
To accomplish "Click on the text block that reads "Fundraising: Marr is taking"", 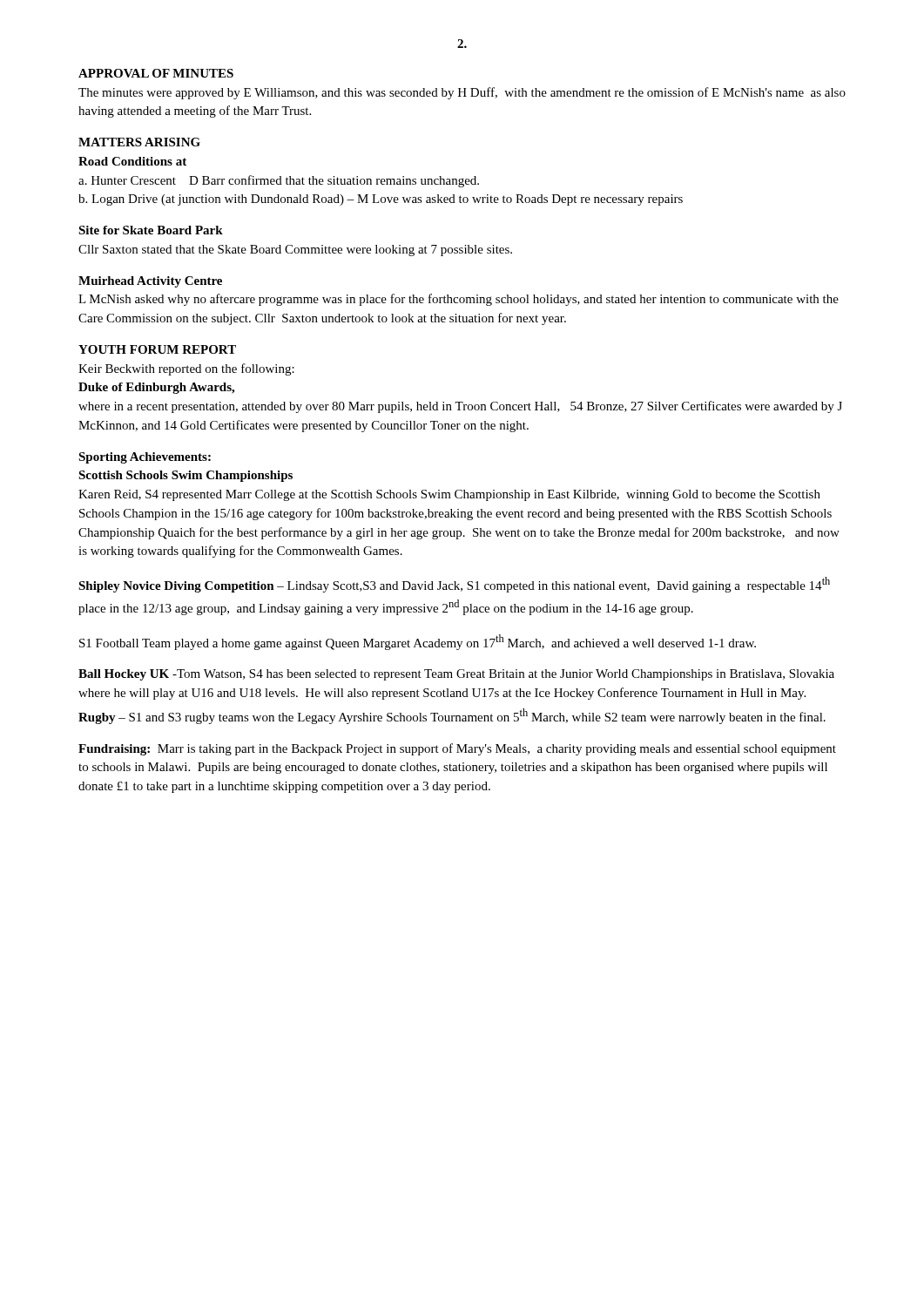I will click(457, 767).
